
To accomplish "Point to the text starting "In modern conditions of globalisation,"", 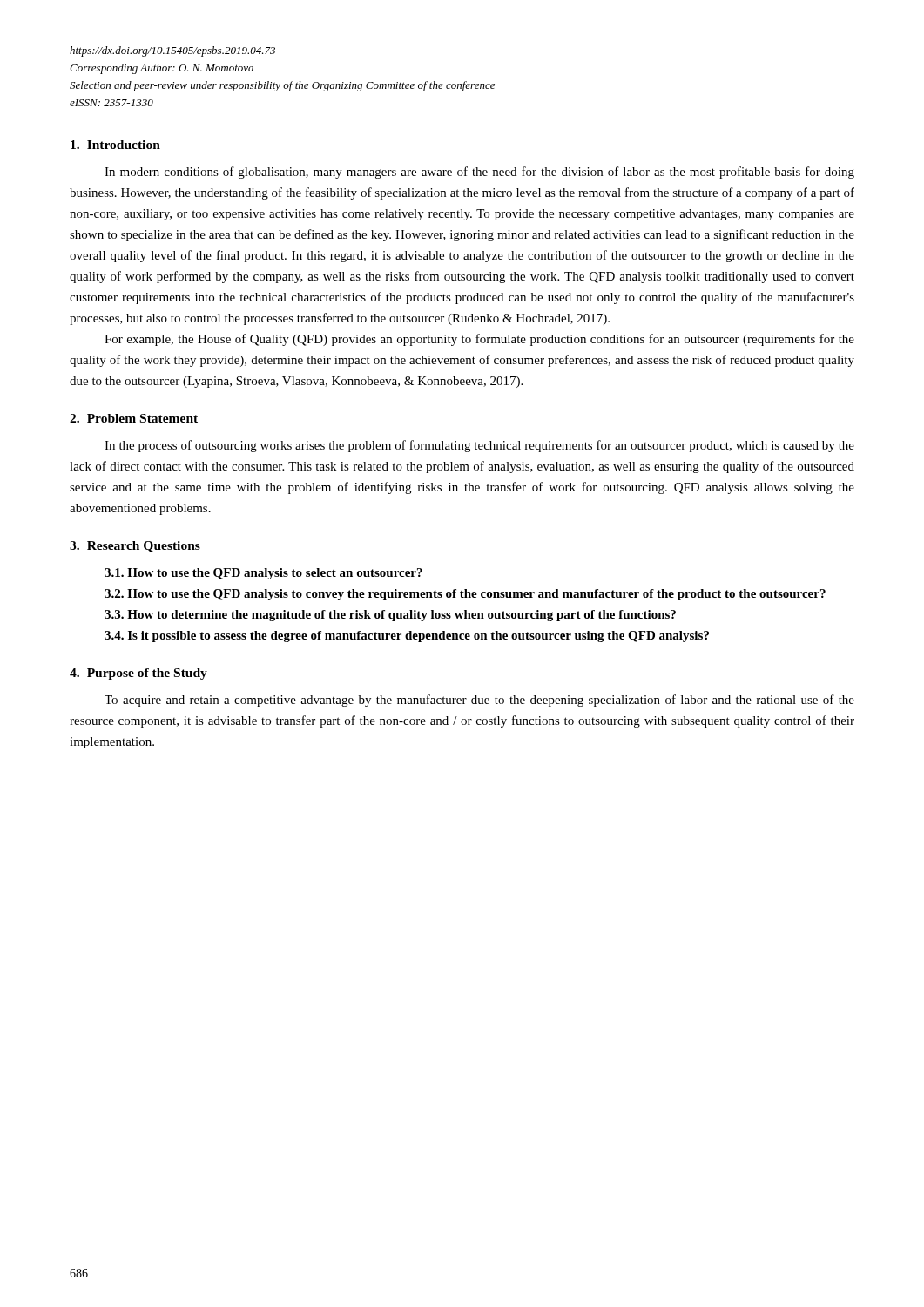I will coord(462,276).
